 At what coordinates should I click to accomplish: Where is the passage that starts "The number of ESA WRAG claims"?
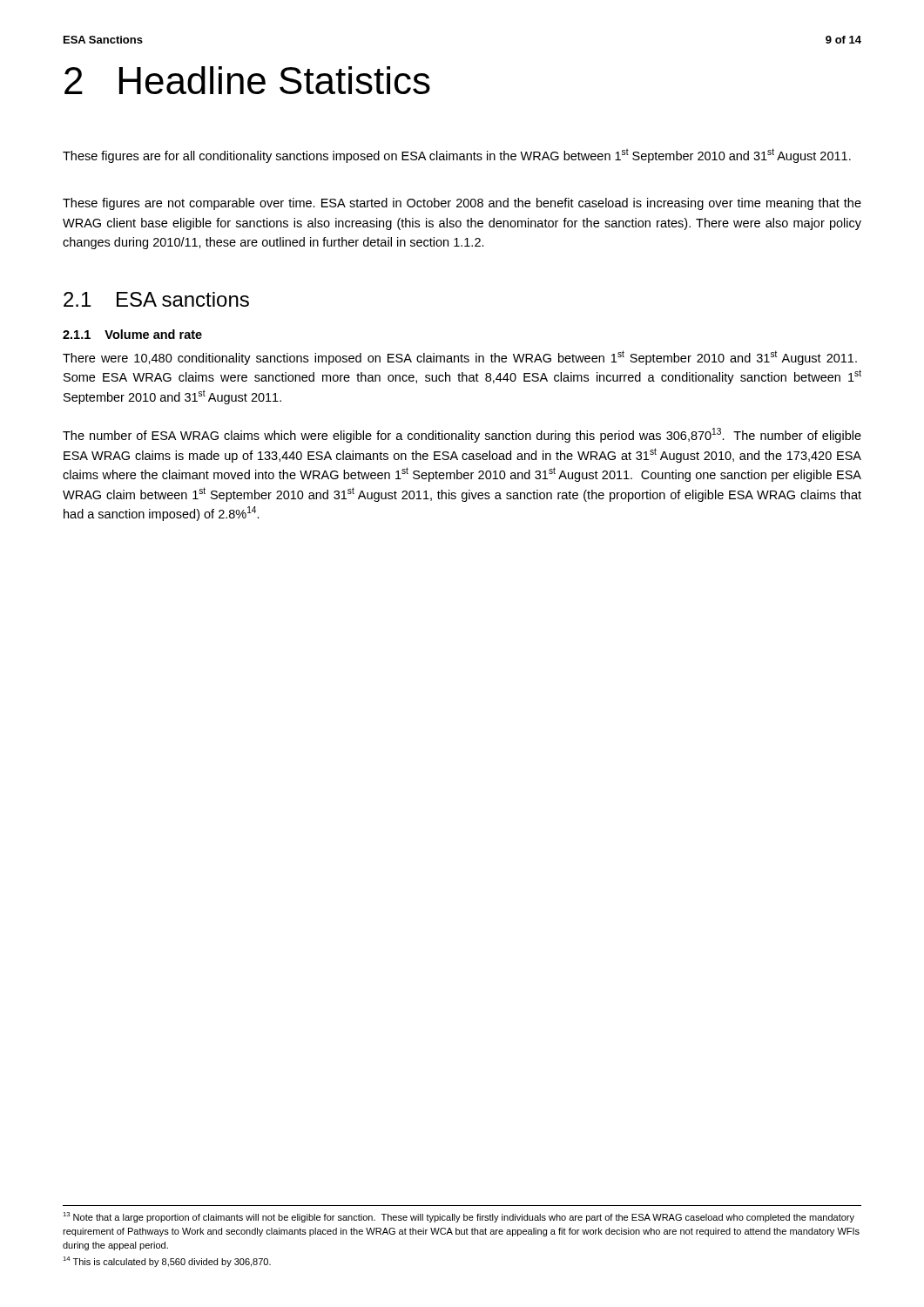pyautogui.click(x=462, y=475)
